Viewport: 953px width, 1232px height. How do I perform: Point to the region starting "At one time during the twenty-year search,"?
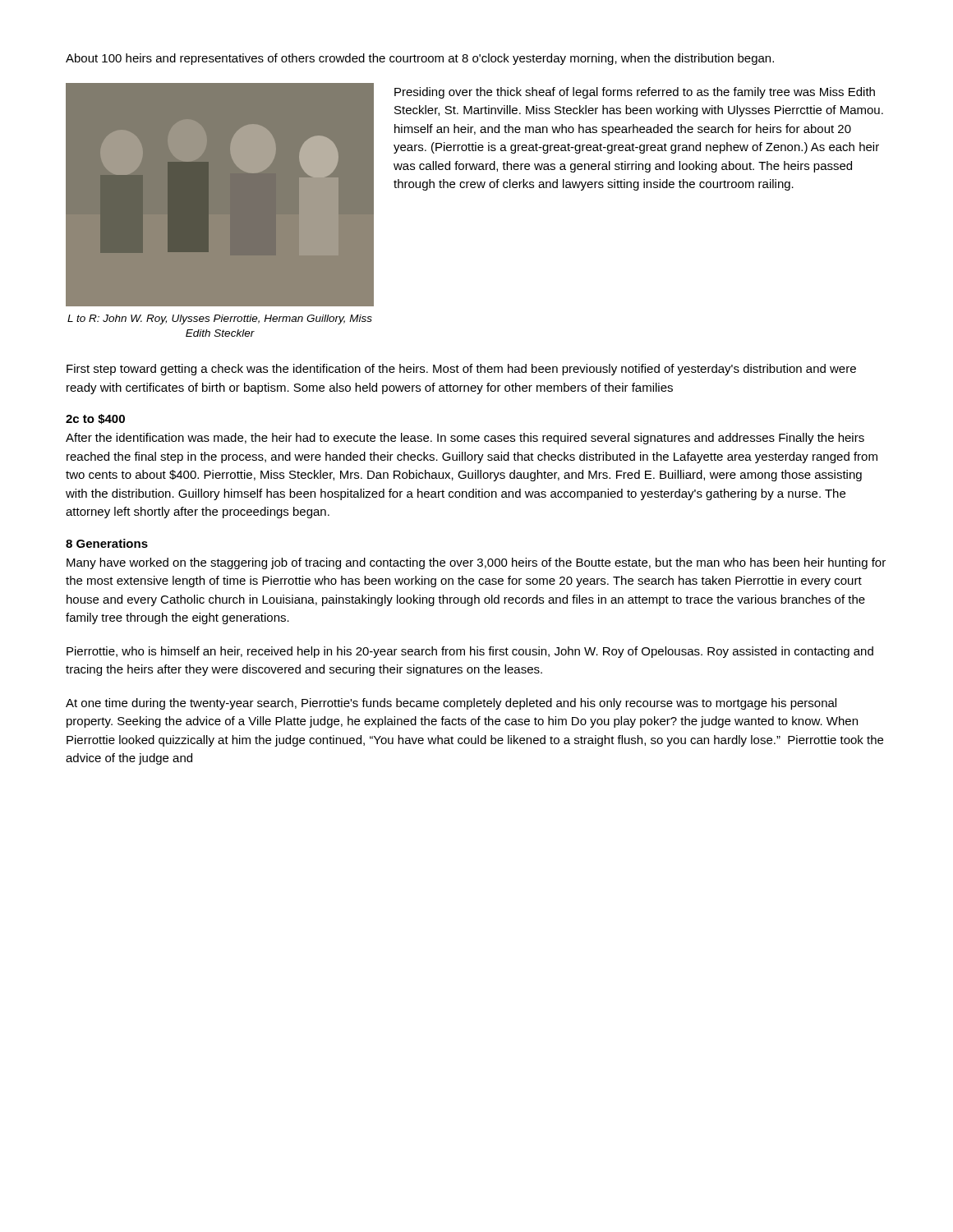tap(475, 730)
